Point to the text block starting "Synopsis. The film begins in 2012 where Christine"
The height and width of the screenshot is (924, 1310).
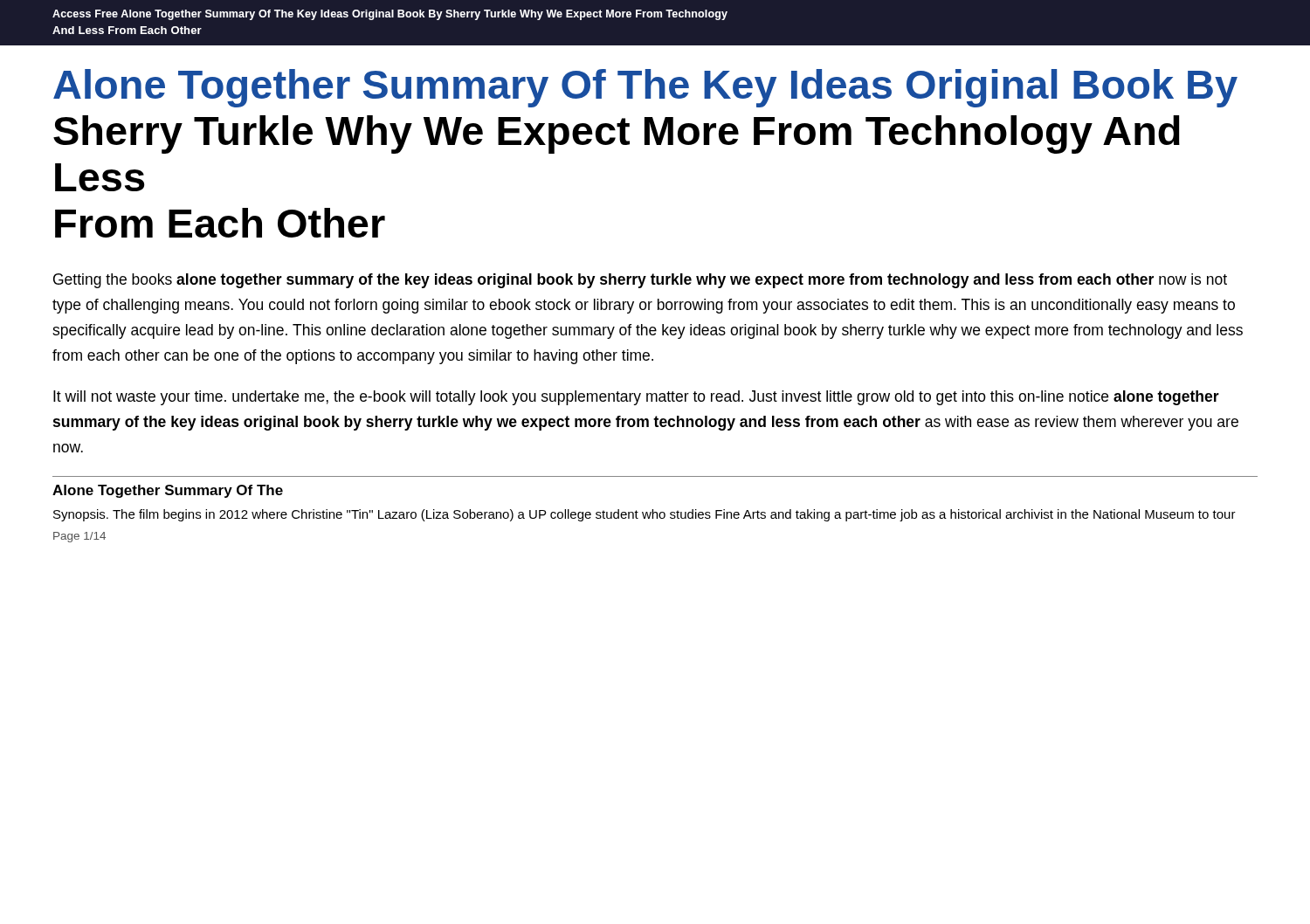click(x=644, y=524)
